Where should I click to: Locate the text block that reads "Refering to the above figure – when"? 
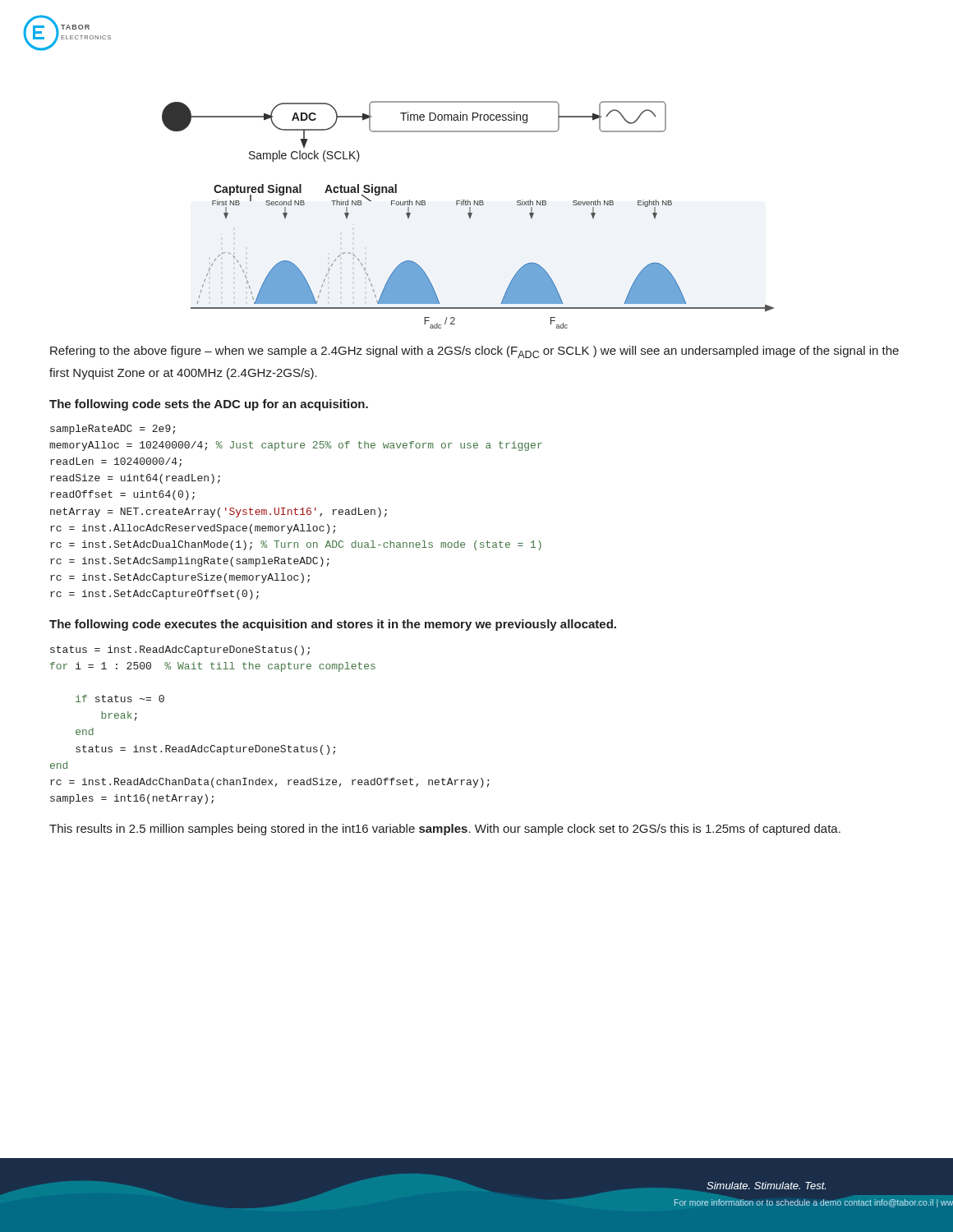(x=474, y=362)
